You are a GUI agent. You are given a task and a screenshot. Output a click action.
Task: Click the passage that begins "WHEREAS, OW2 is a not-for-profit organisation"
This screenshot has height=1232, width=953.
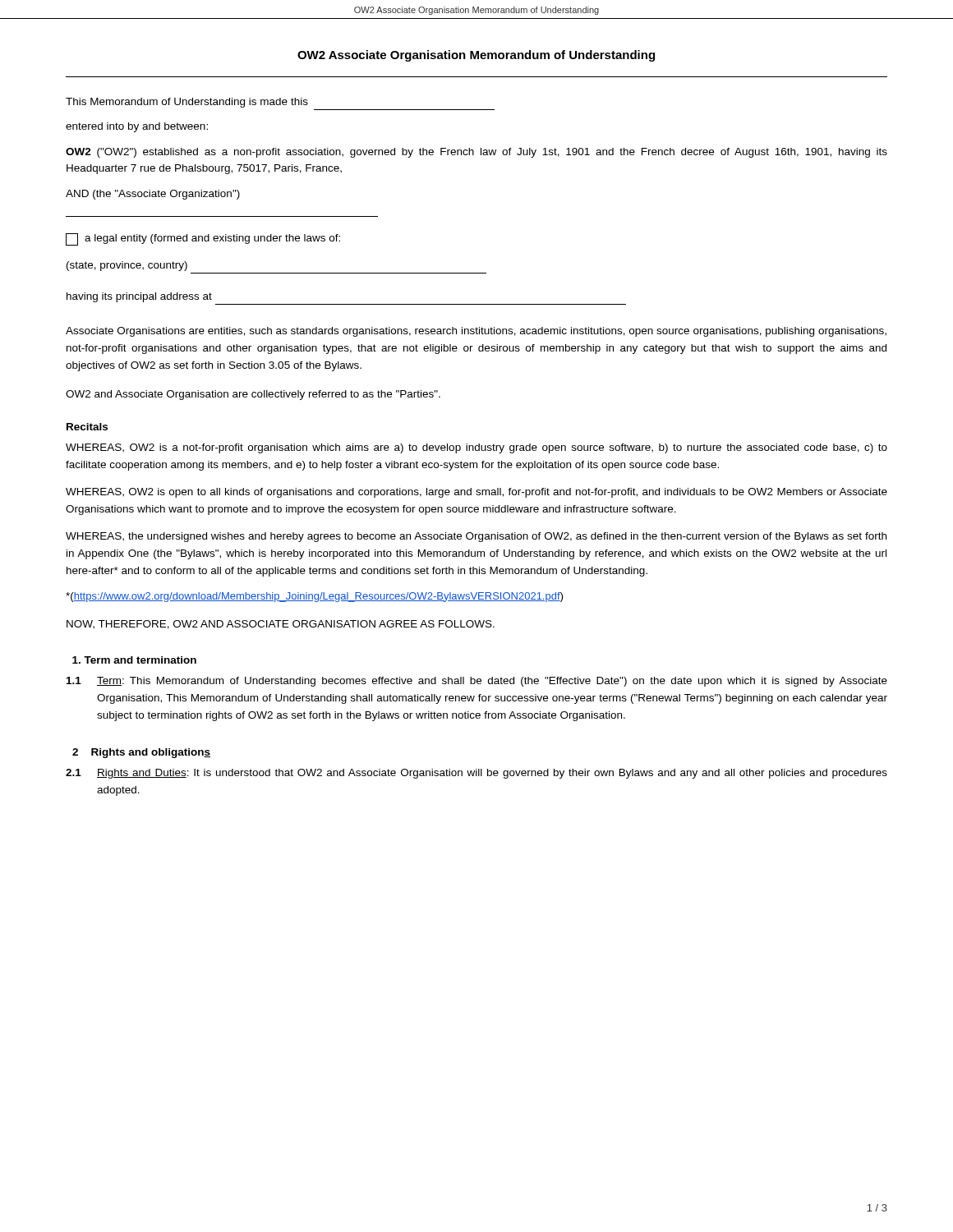[476, 456]
